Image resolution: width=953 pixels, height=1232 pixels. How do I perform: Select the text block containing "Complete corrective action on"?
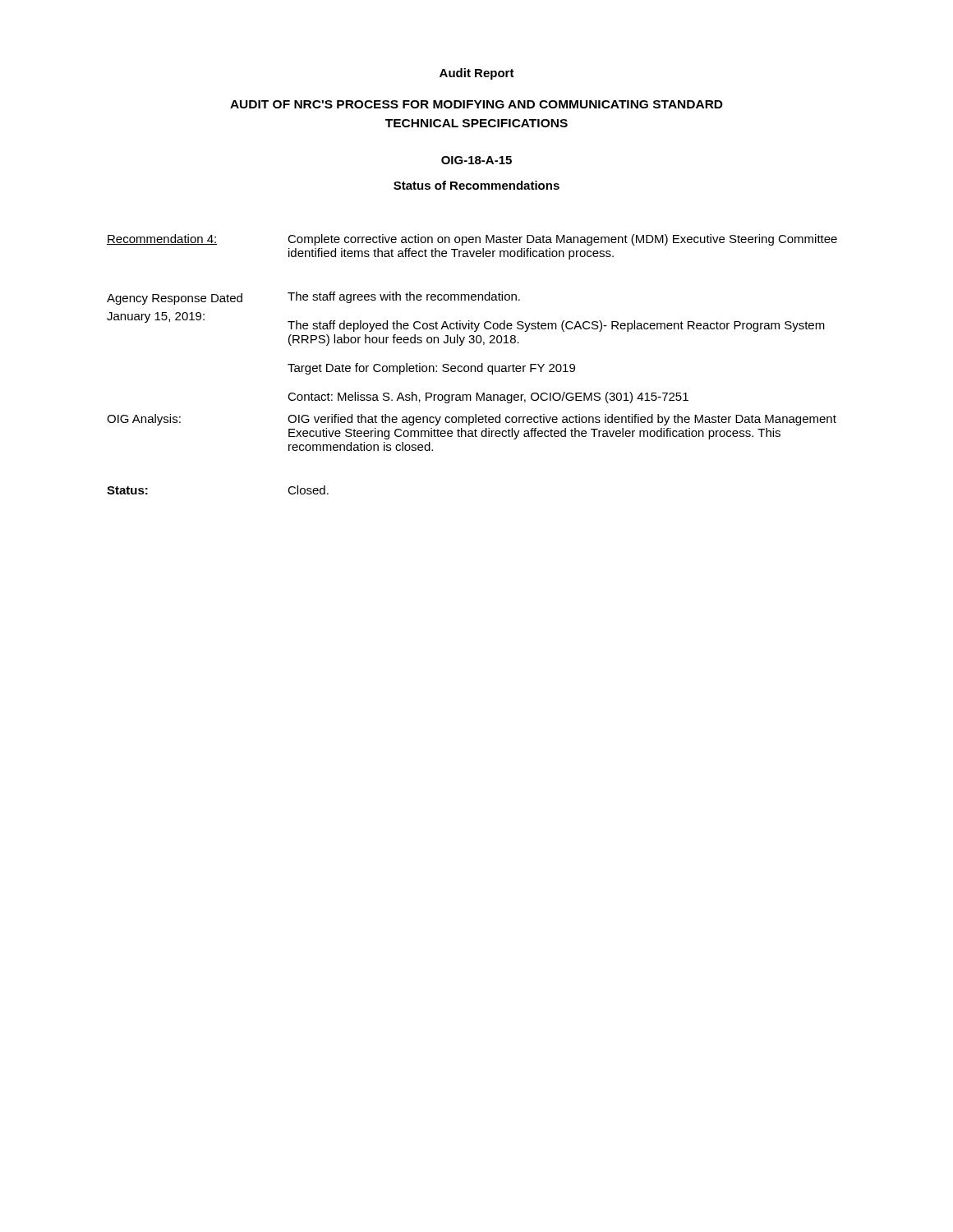pos(567,245)
